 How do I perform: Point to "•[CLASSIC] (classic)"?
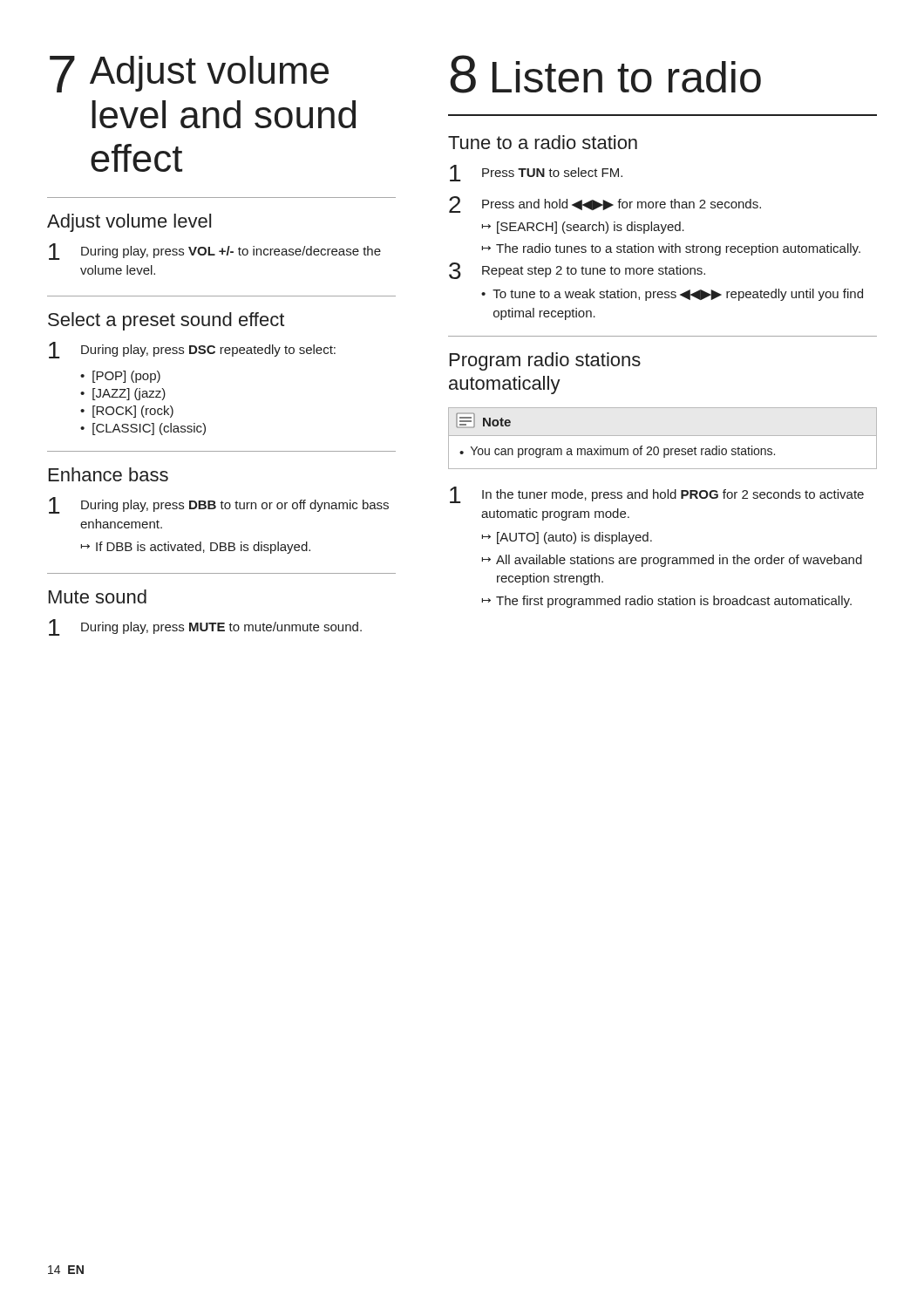(143, 428)
